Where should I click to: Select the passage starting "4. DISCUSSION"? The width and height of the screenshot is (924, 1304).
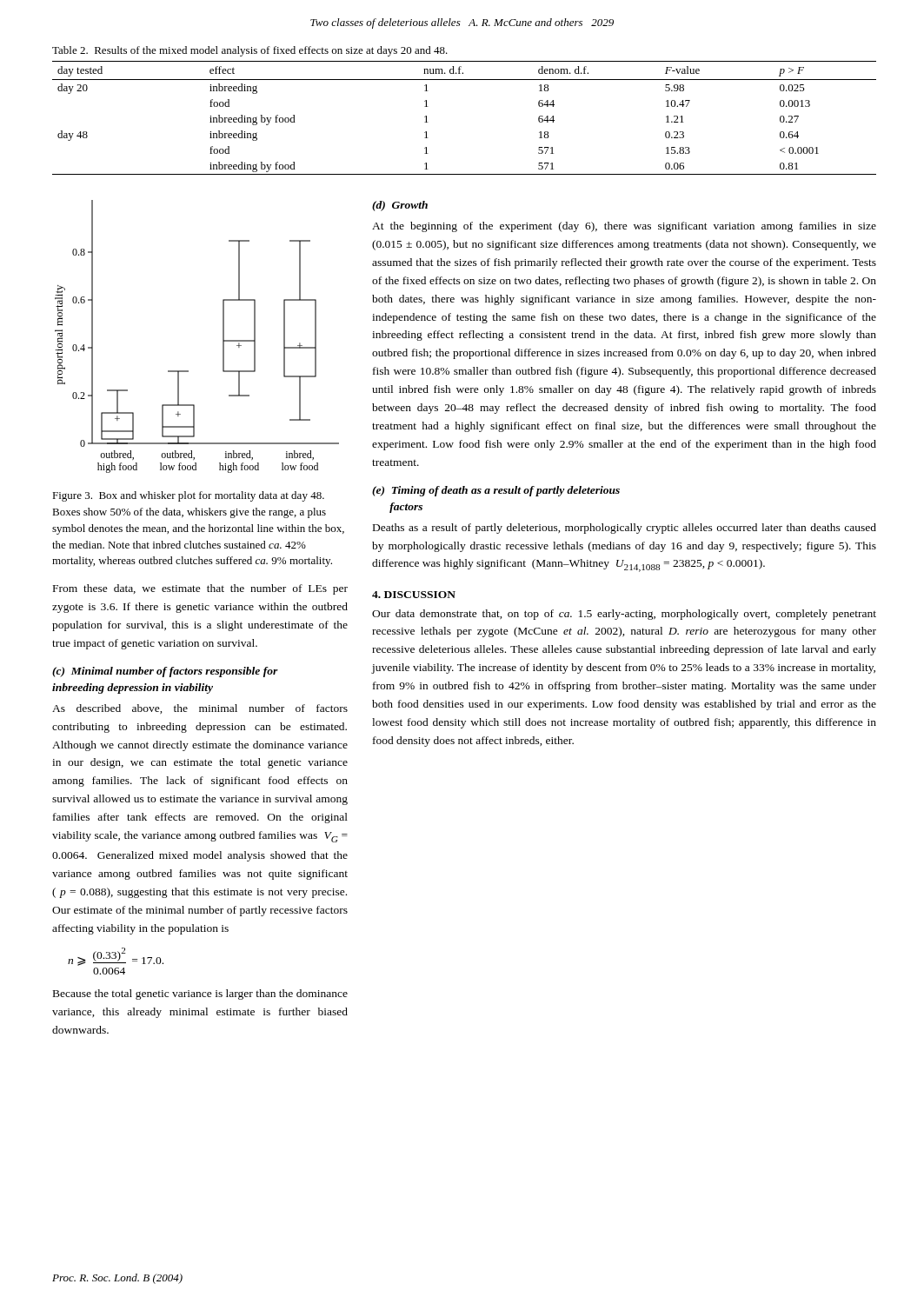point(414,594)
